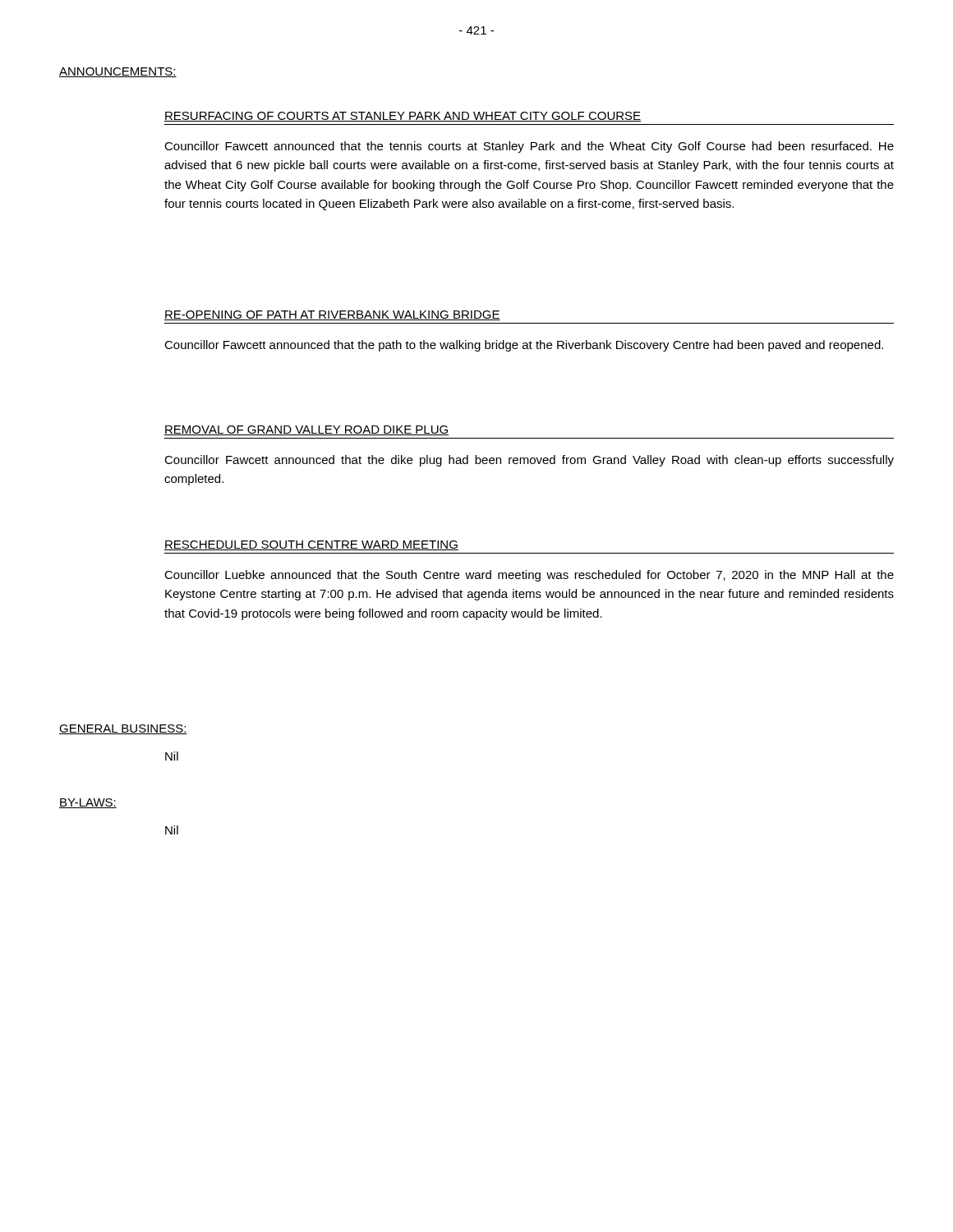Screen dimensions: 1232x953
Task: Find the text block starting "GENERAL BUSINESS:"
Action: 123,728
